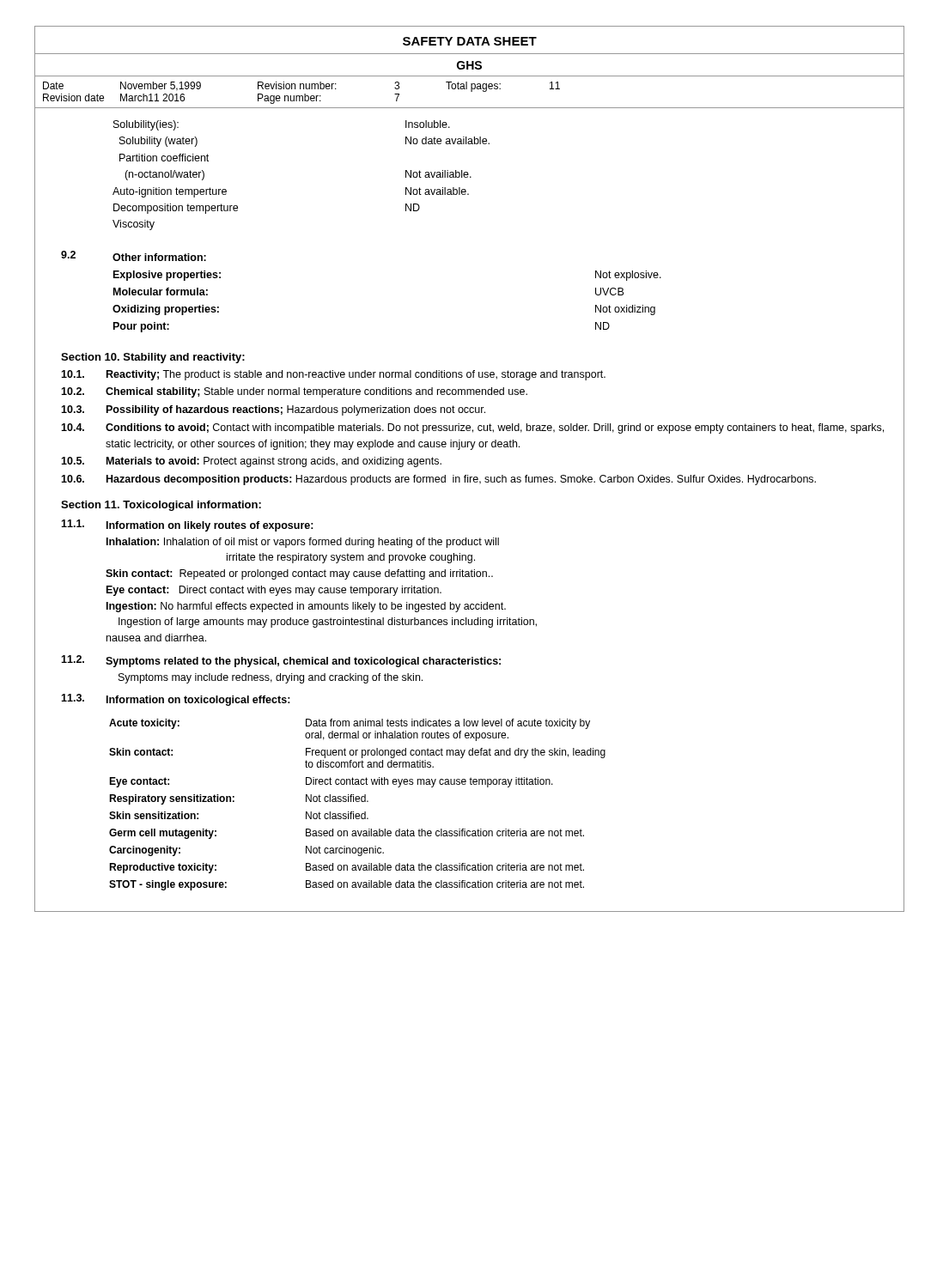The width and height of the screenshot is (937, 1288).
Task: Select the table that reads "DateRevision date November"
Action: [469, 92]
